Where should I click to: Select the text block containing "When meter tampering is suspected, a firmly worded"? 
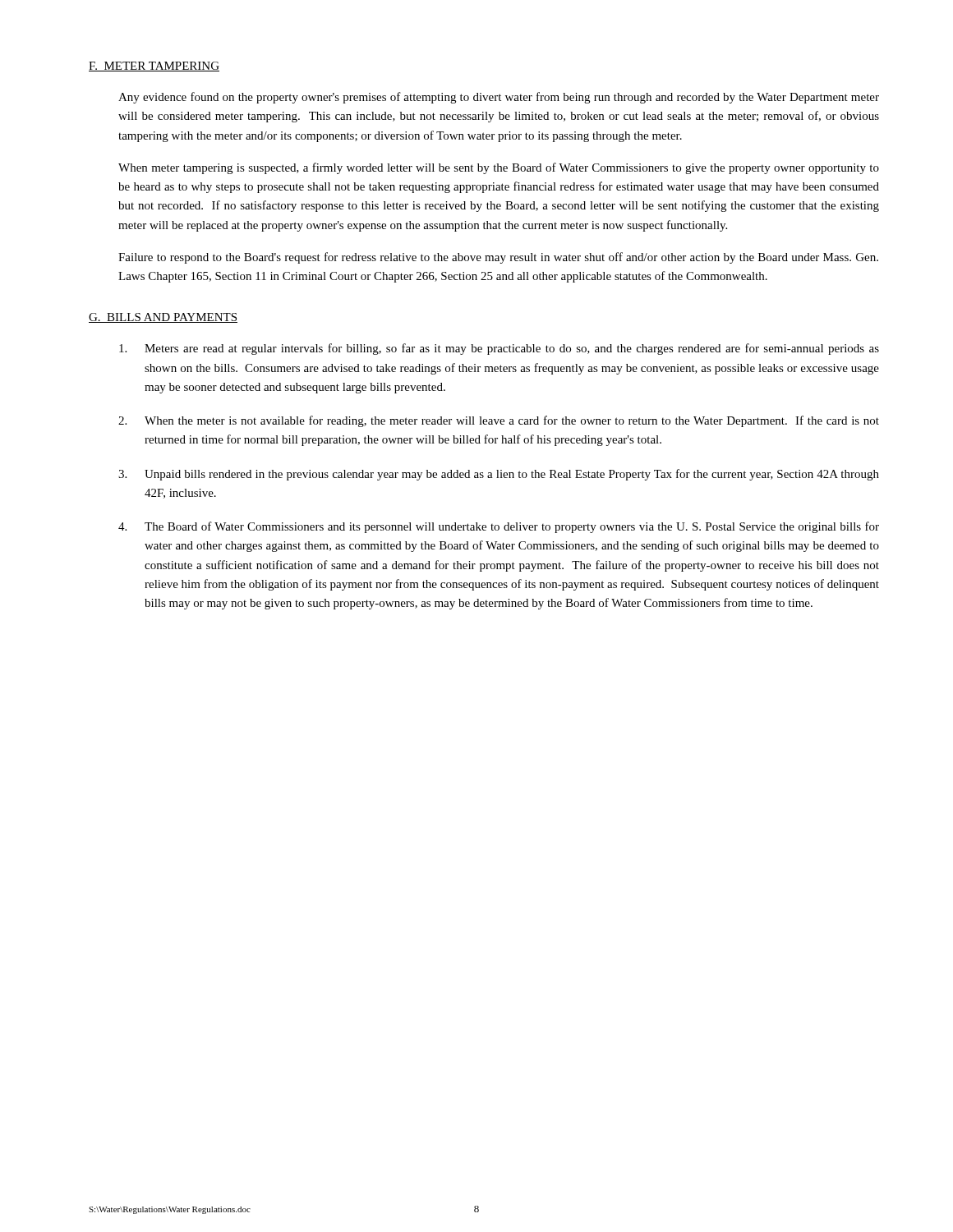point(499,196)
